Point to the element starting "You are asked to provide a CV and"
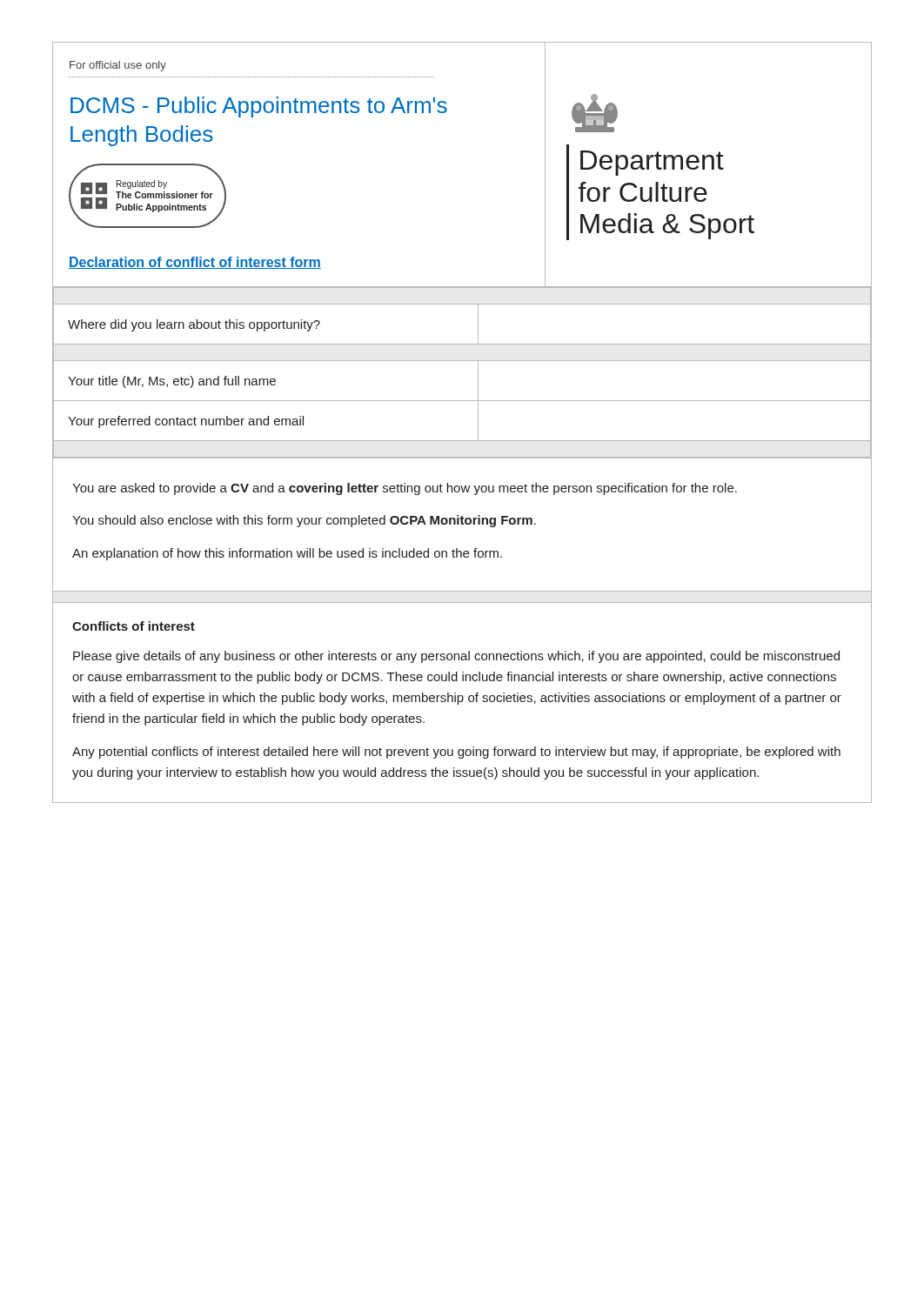 (462, 520)
